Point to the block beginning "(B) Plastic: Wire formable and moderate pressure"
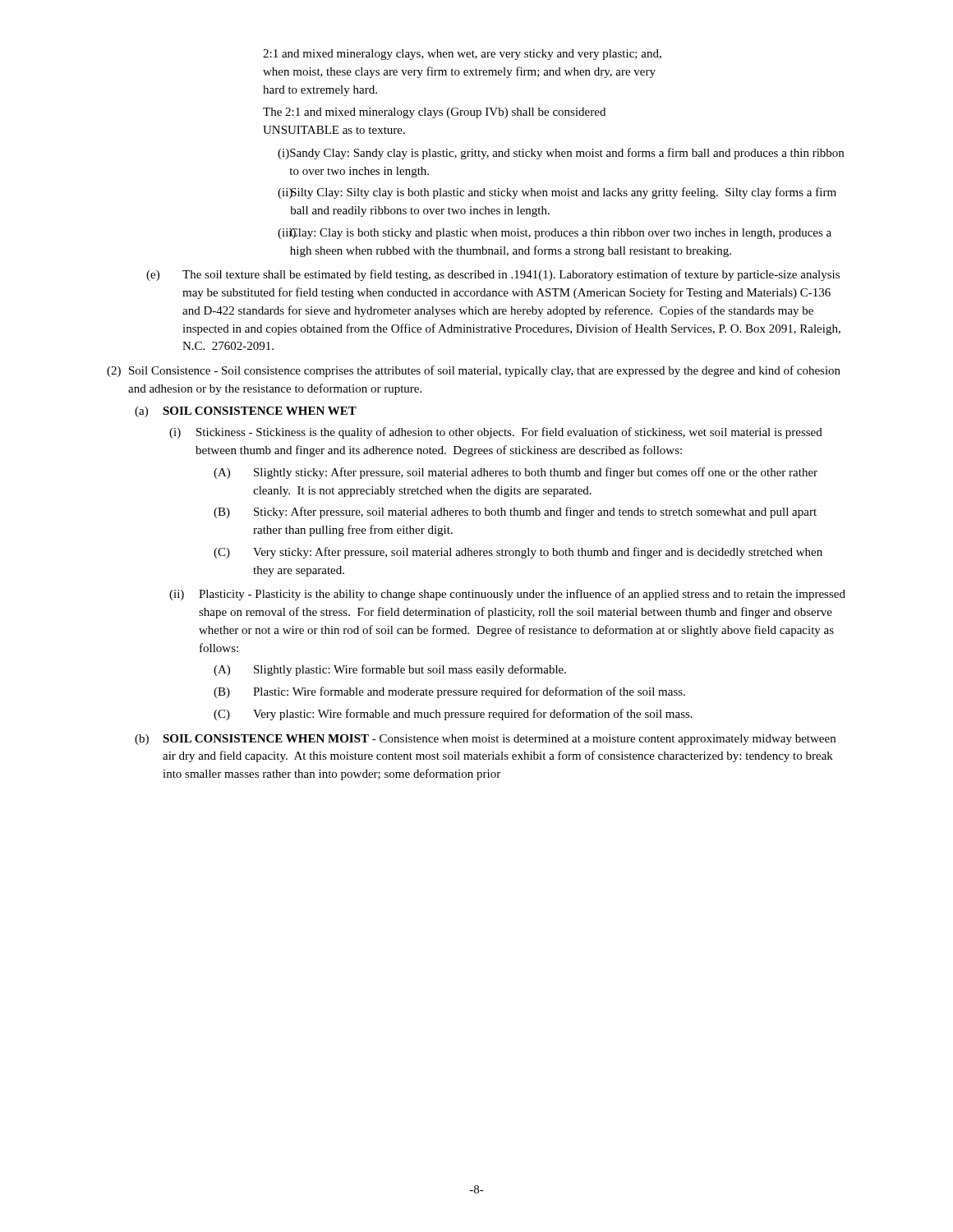Screen dimensions: 1232x953 pyautogui.click(x=530, y=692)
